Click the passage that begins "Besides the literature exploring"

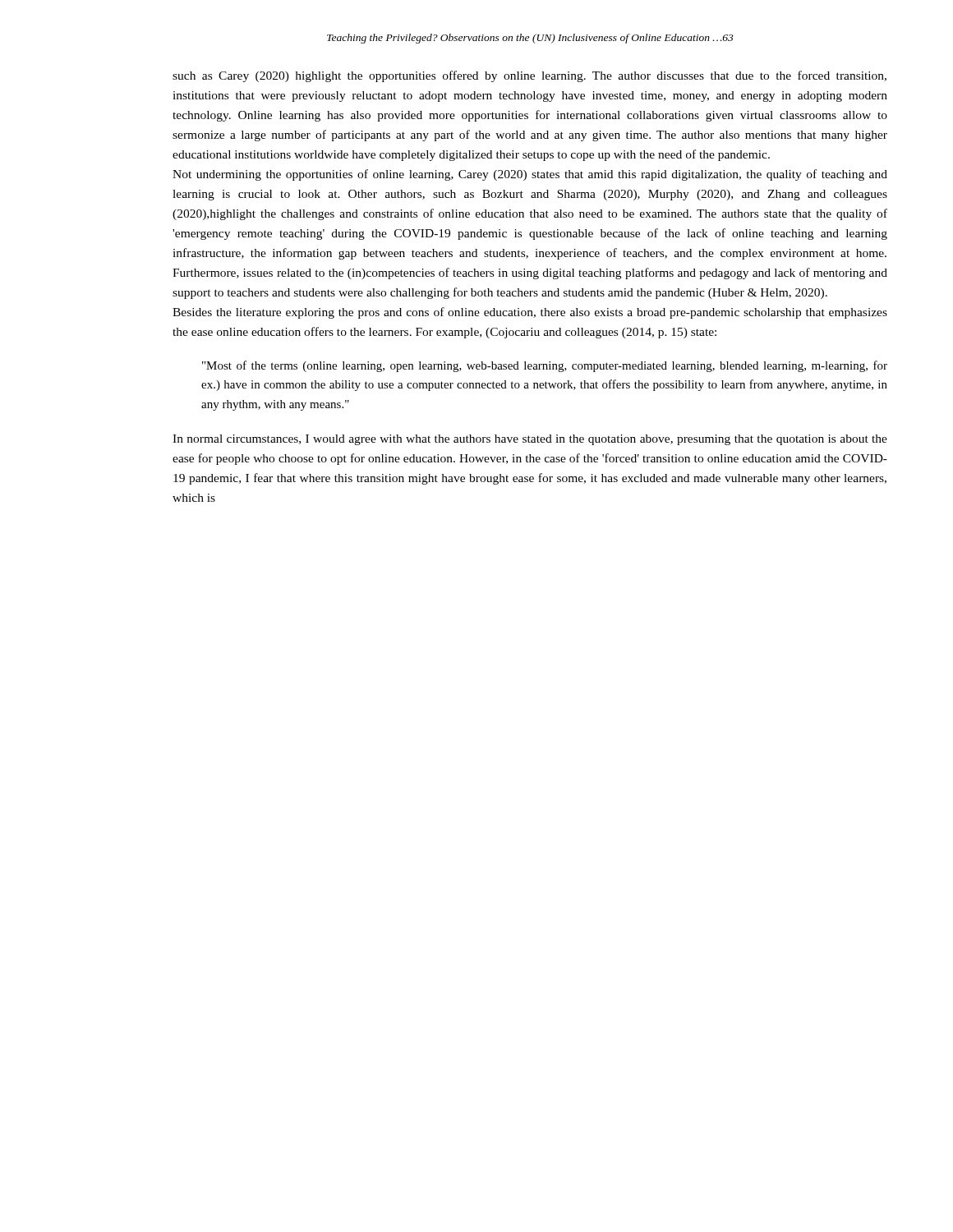(x=530, y=322)
